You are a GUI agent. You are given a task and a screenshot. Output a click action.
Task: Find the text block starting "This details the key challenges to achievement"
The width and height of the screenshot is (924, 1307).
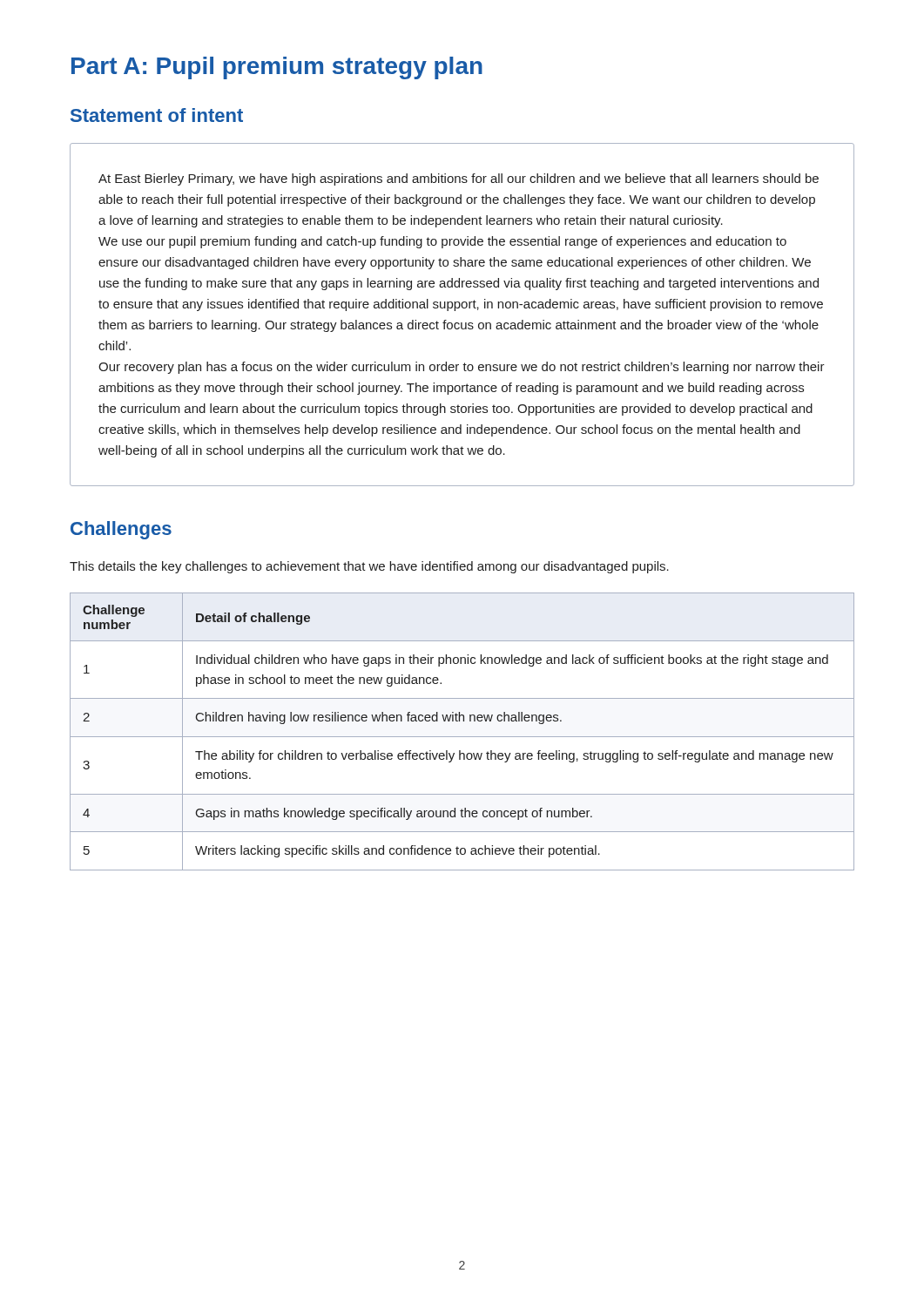click(462, 566)
